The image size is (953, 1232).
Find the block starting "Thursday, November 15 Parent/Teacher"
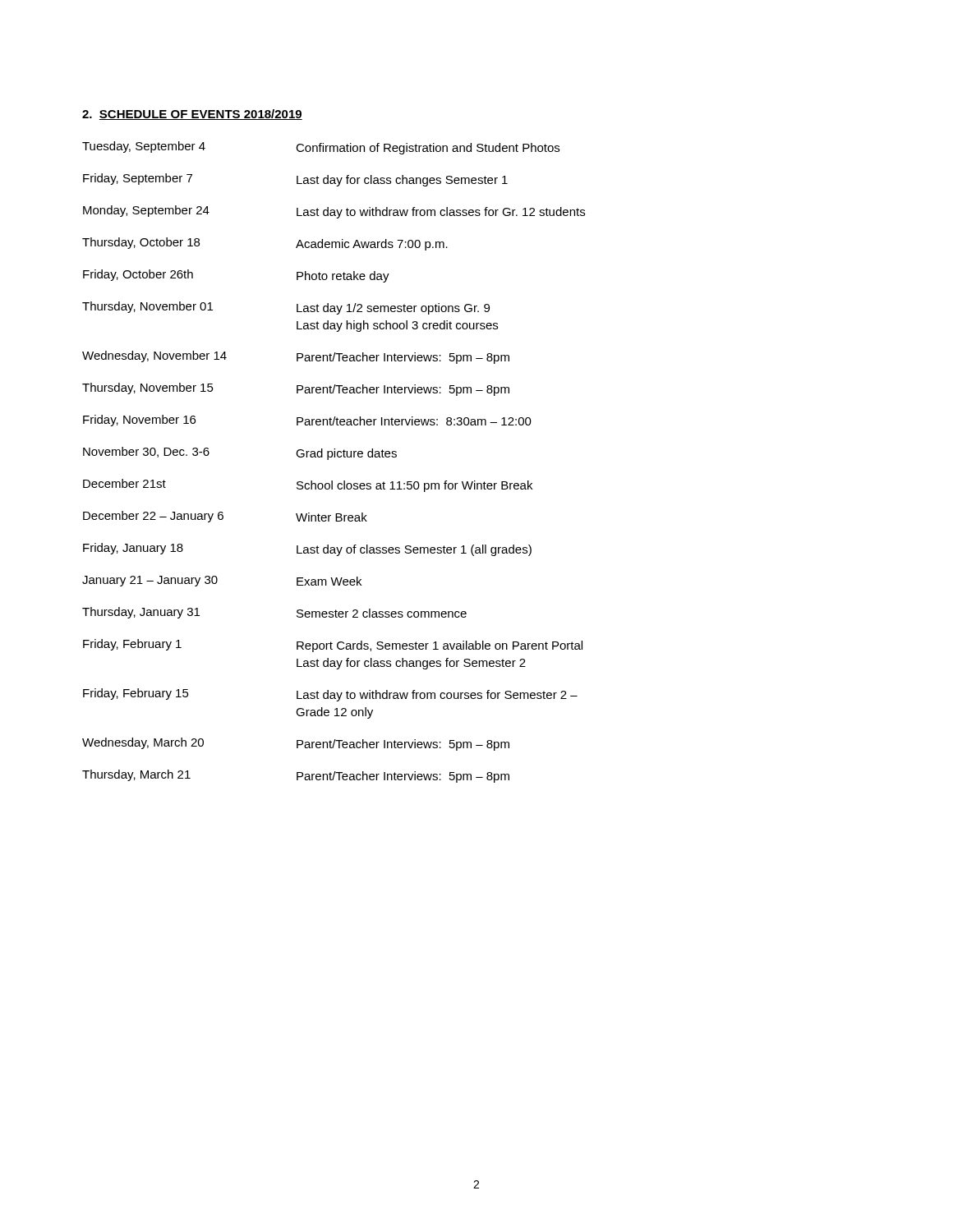476,389
